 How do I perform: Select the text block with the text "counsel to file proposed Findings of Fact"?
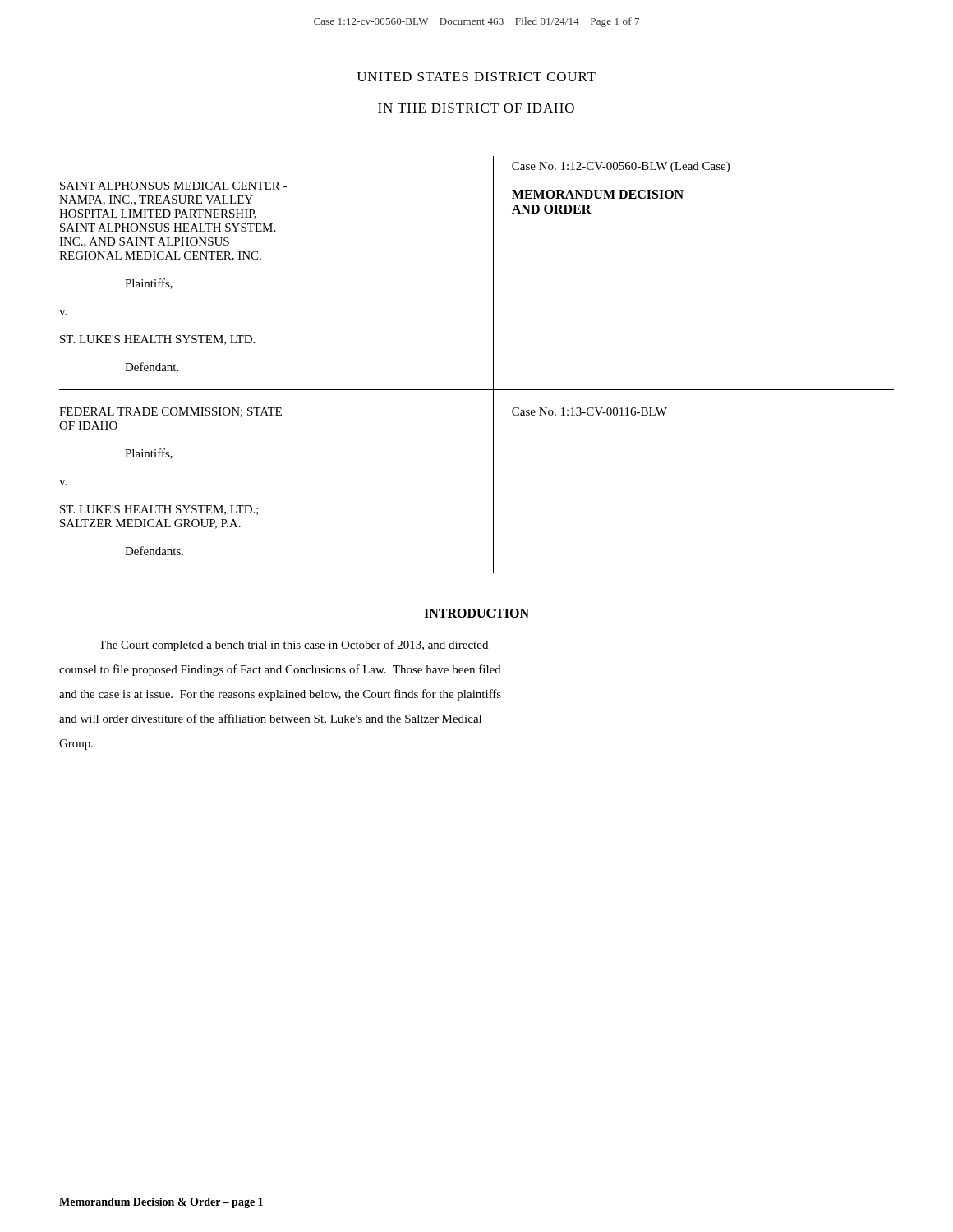tap(280, 669)
